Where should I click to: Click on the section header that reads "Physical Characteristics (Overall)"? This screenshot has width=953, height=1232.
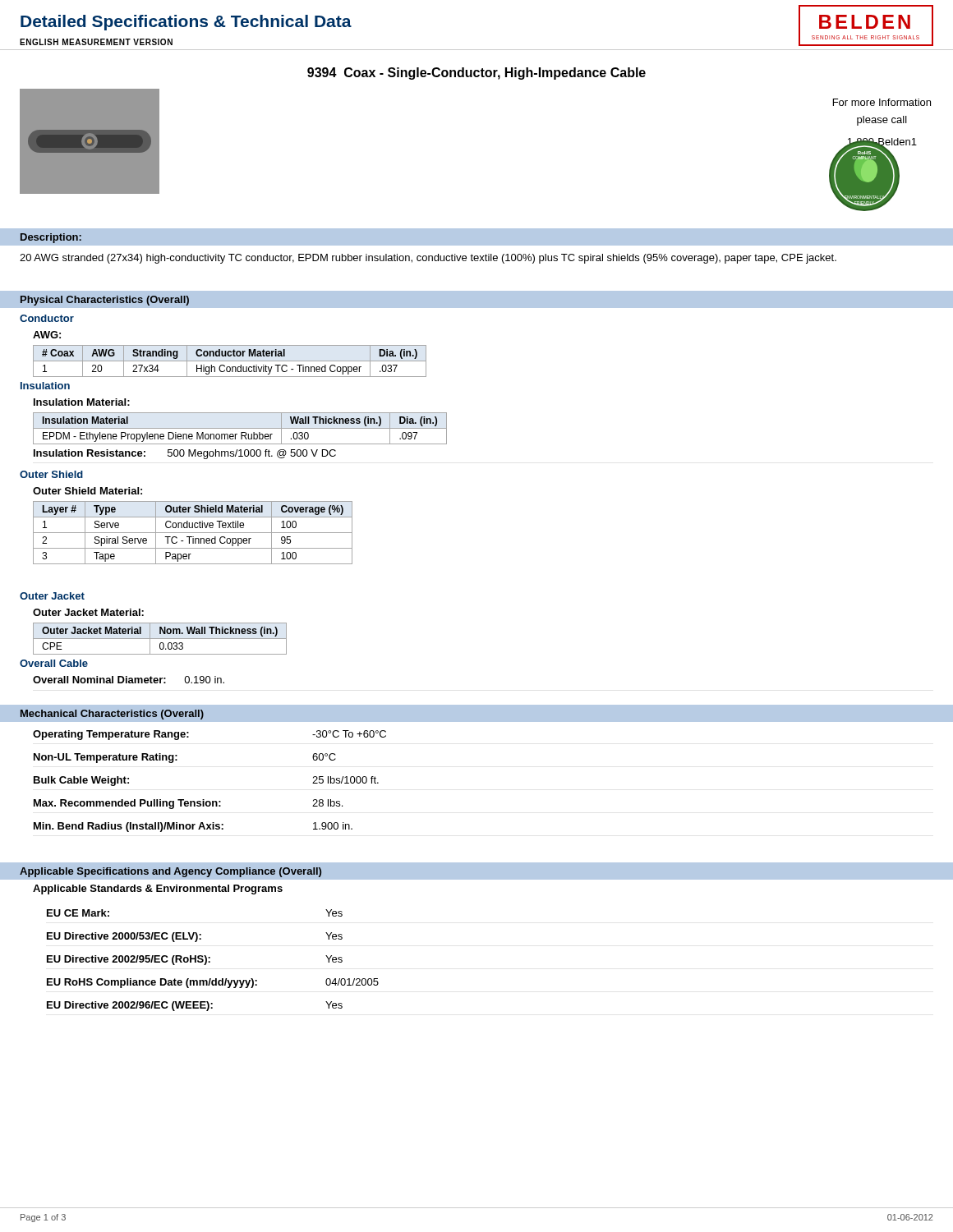point(105,299)
